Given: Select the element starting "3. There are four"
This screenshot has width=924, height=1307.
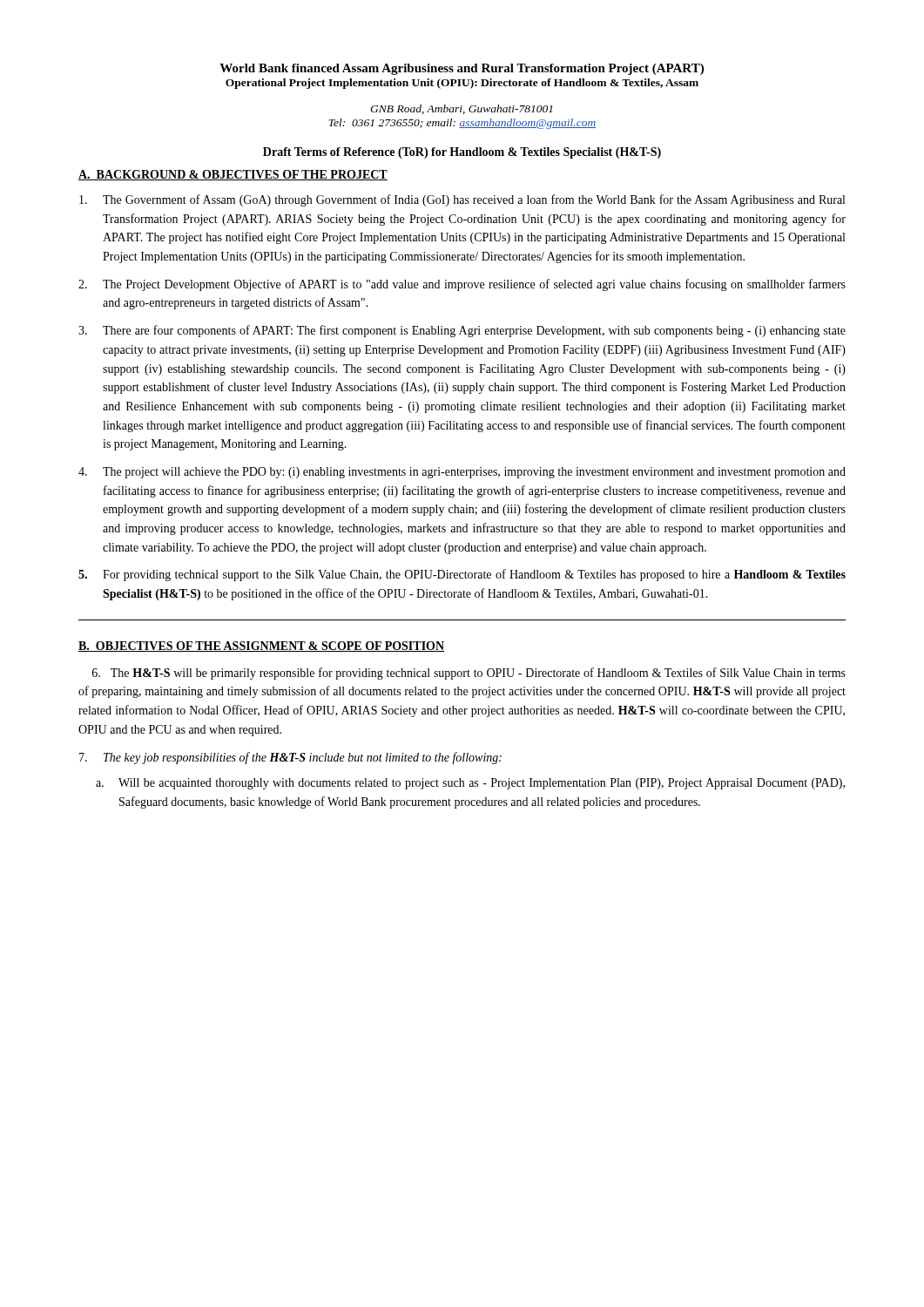Looking at the screenshot, I should [x=462, y=388].
